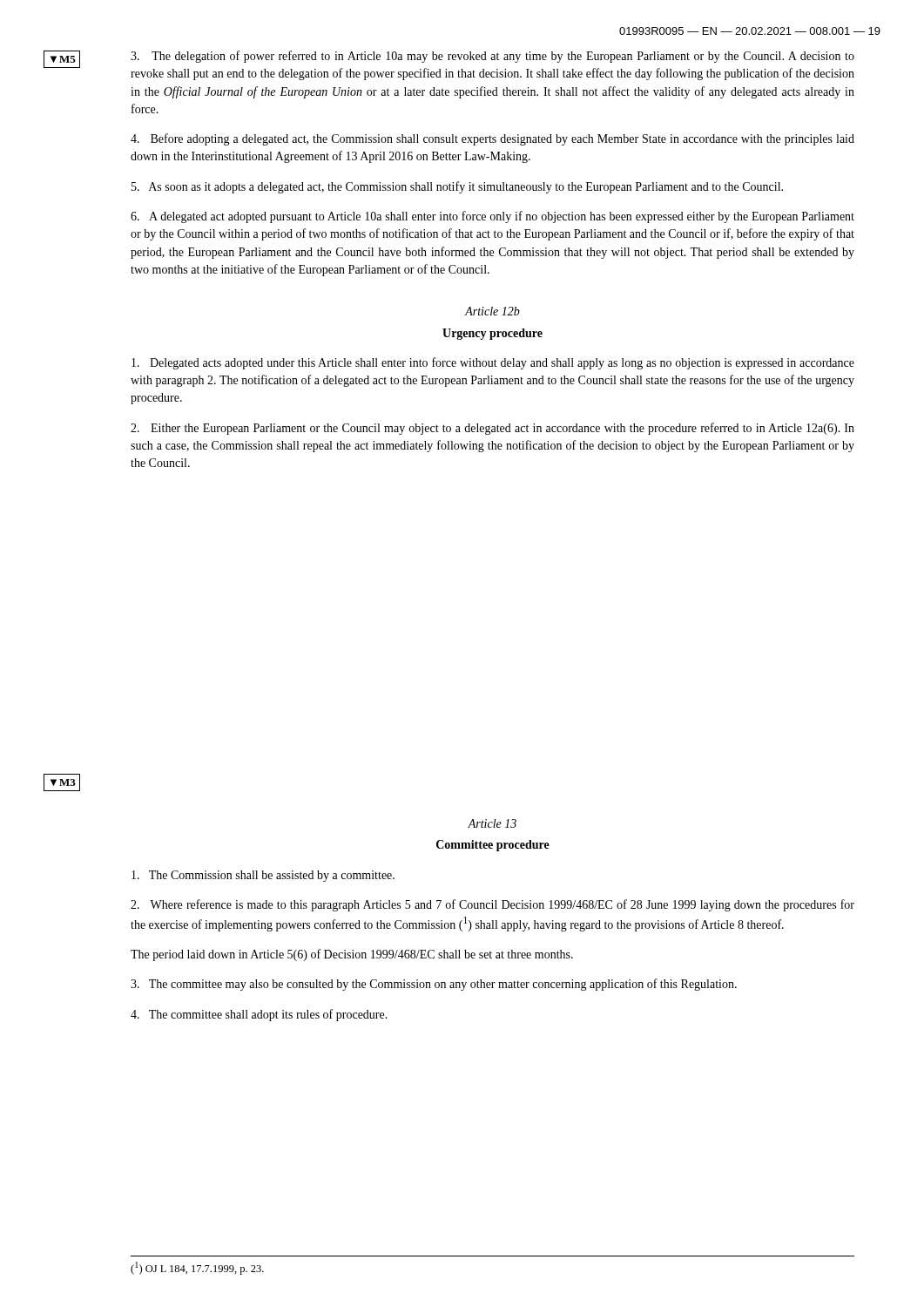The height and width of the screenshot is (1307, 924).
Task: Where is the passage that starts "The period laid down in Article"?
Action: [x=352, y=955]
